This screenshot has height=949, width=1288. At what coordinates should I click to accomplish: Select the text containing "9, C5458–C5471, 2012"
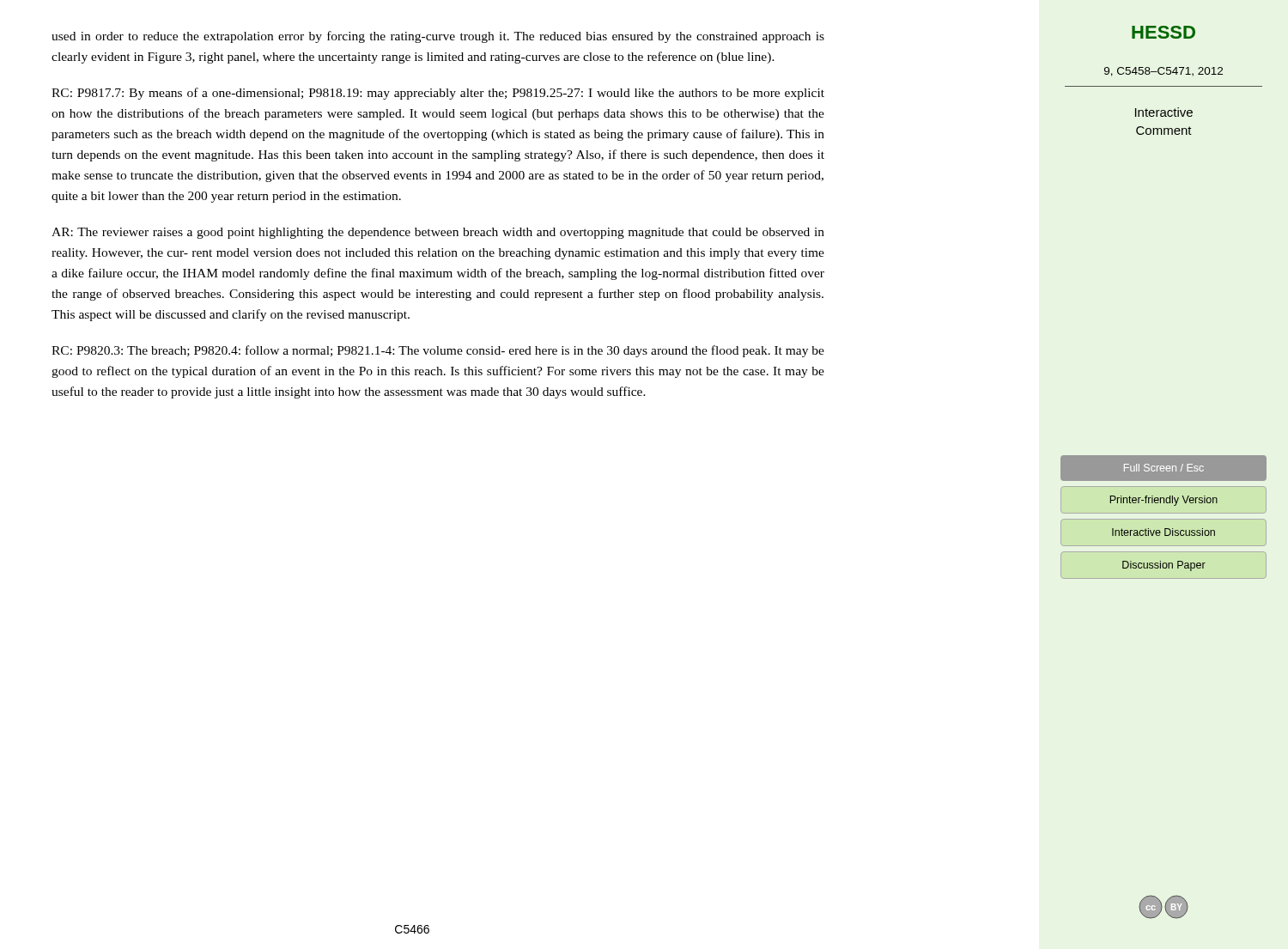[x=1164, y=71]
